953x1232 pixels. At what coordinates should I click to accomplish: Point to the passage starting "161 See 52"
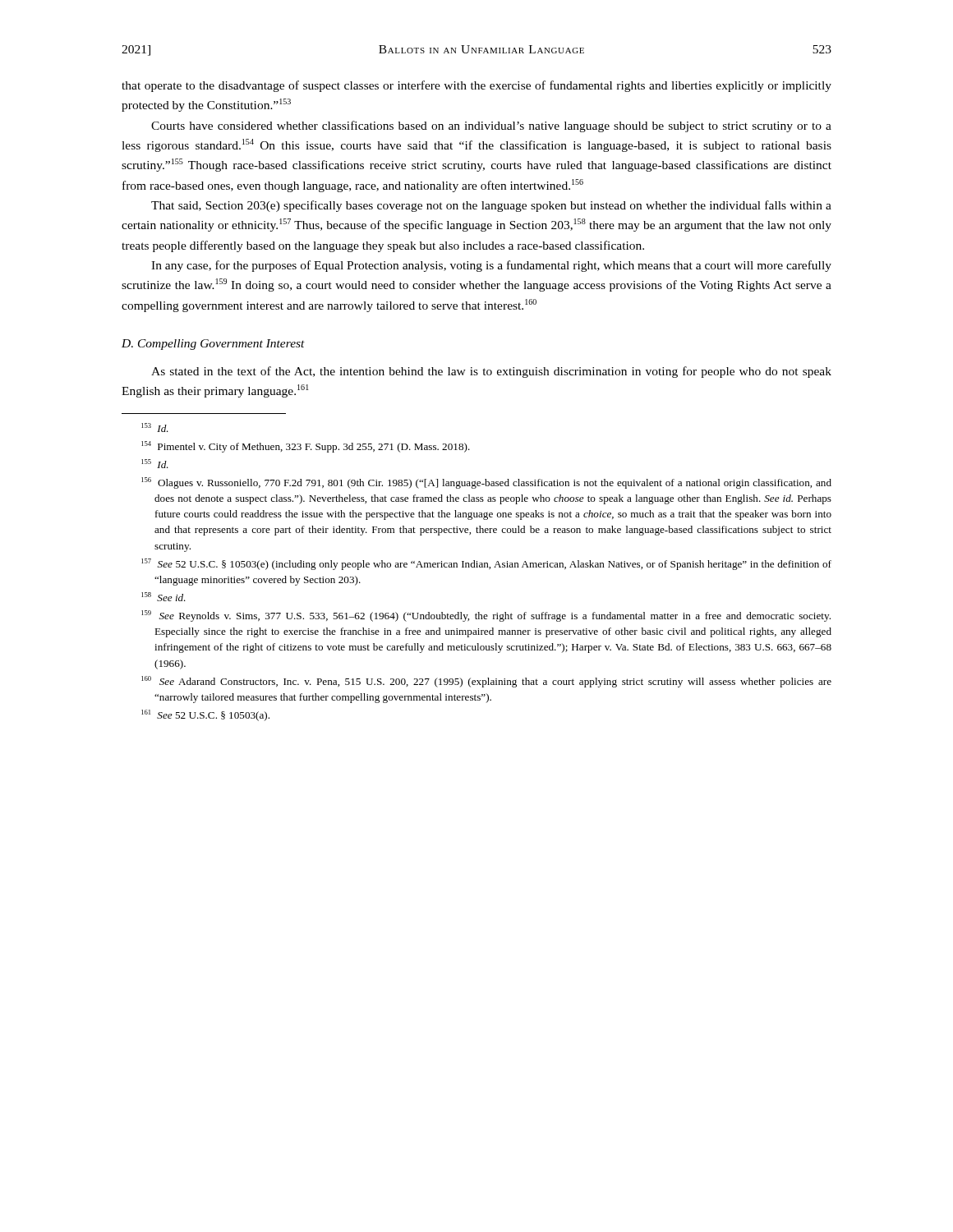tap(205, 715)
